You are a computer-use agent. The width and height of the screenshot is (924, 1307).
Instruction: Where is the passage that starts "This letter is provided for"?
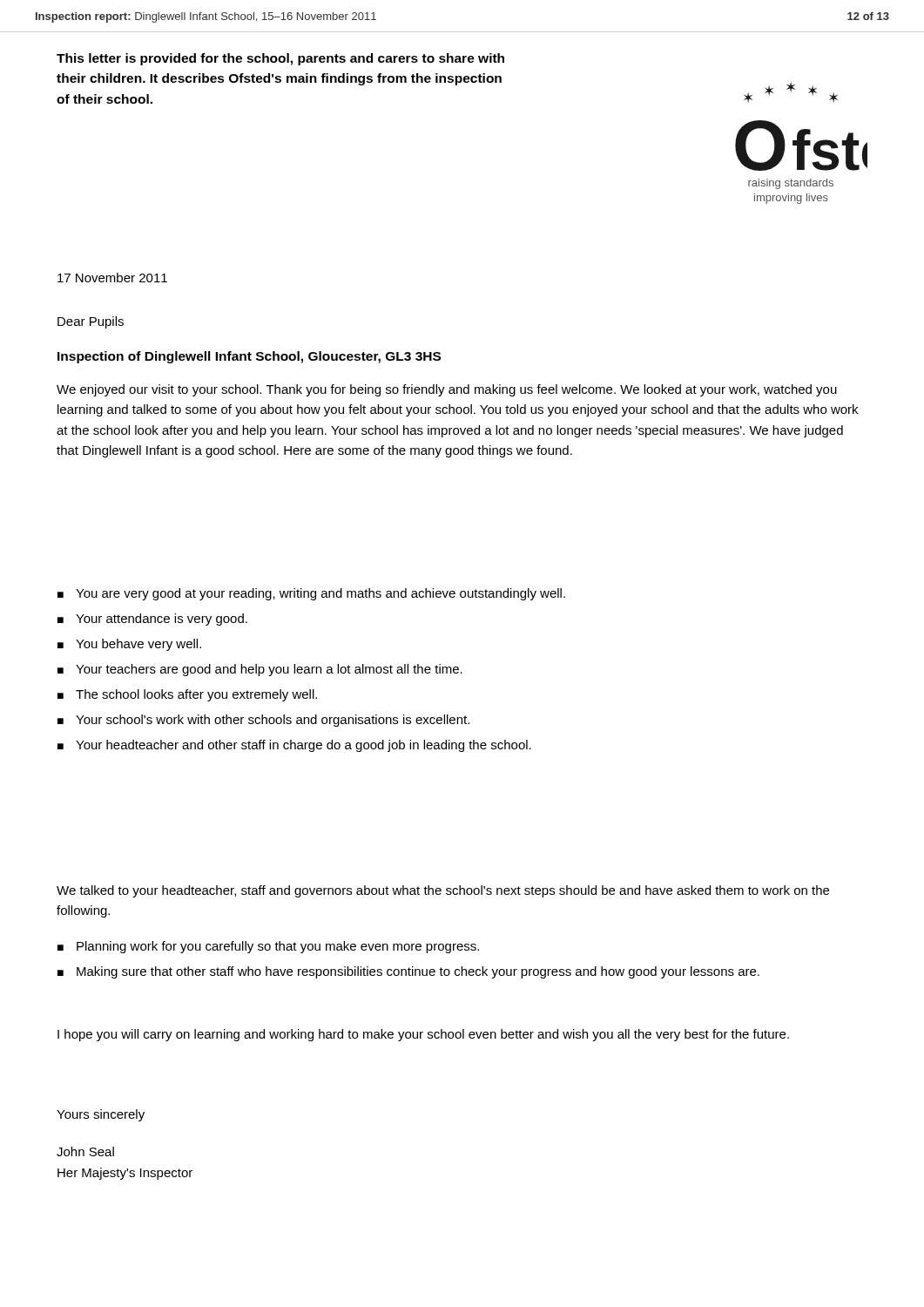pyautogui.click(x=281, y=78)
